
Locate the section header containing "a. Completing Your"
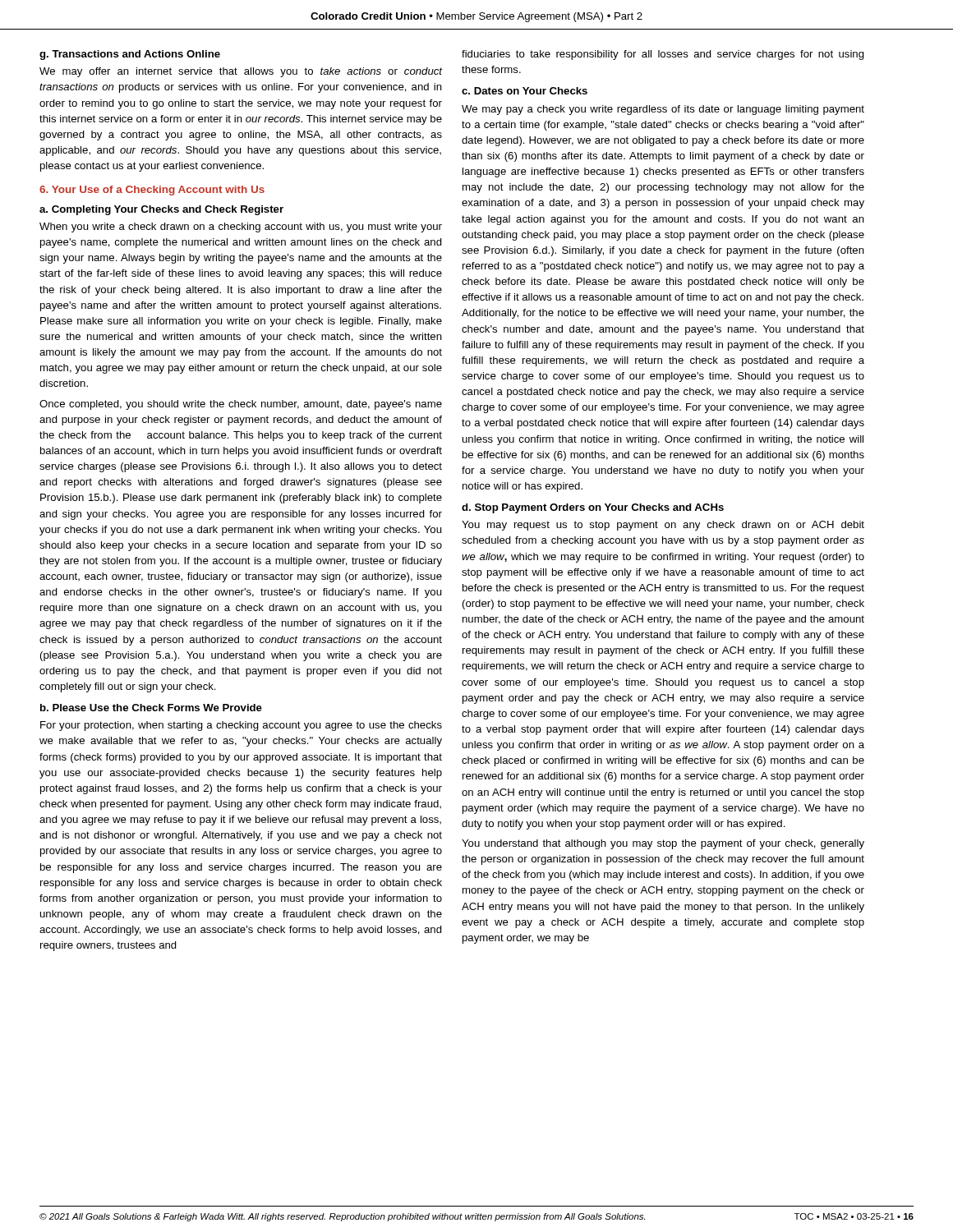click(x=161, y=209)
